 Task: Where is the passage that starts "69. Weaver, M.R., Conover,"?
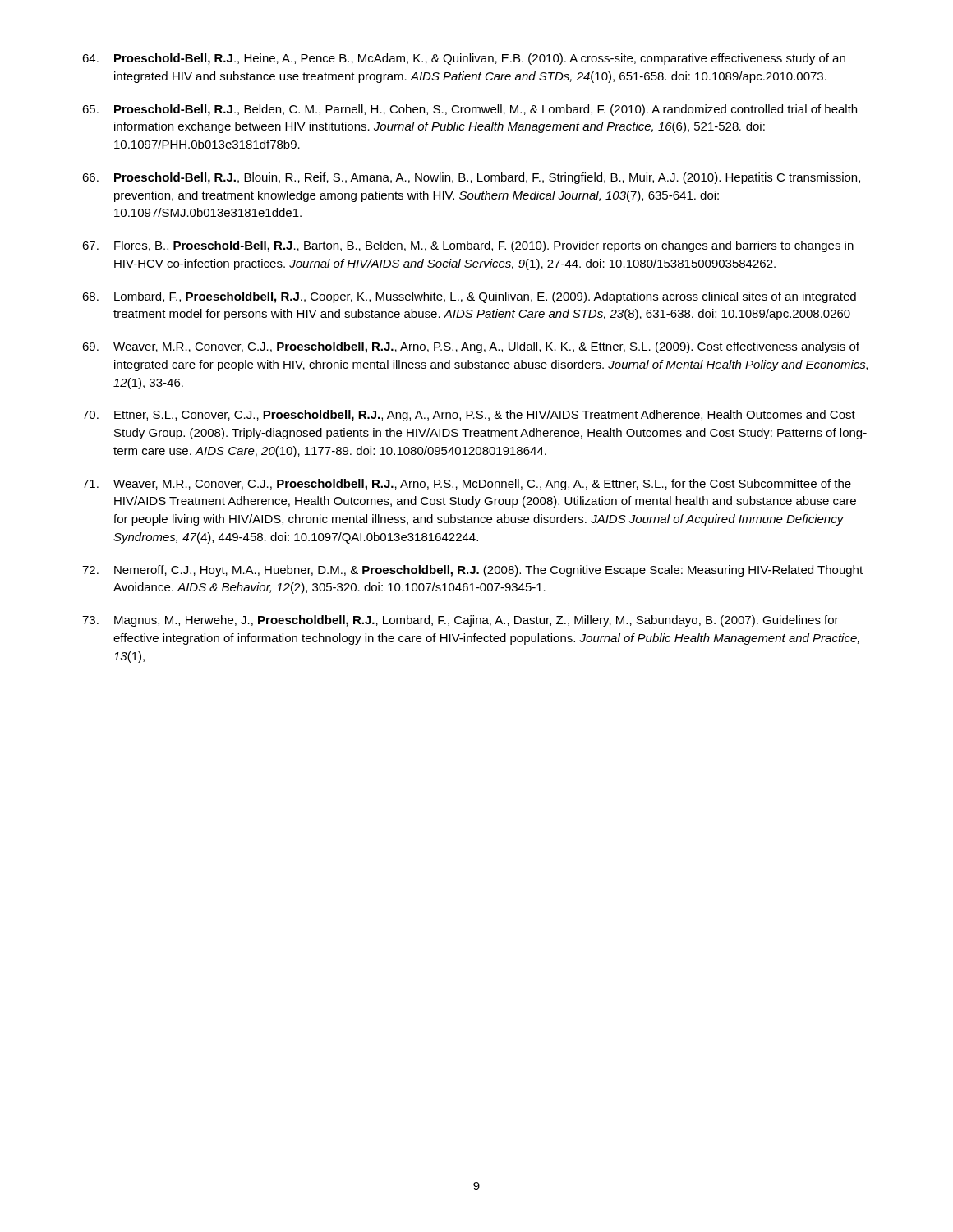pos(476,364)
